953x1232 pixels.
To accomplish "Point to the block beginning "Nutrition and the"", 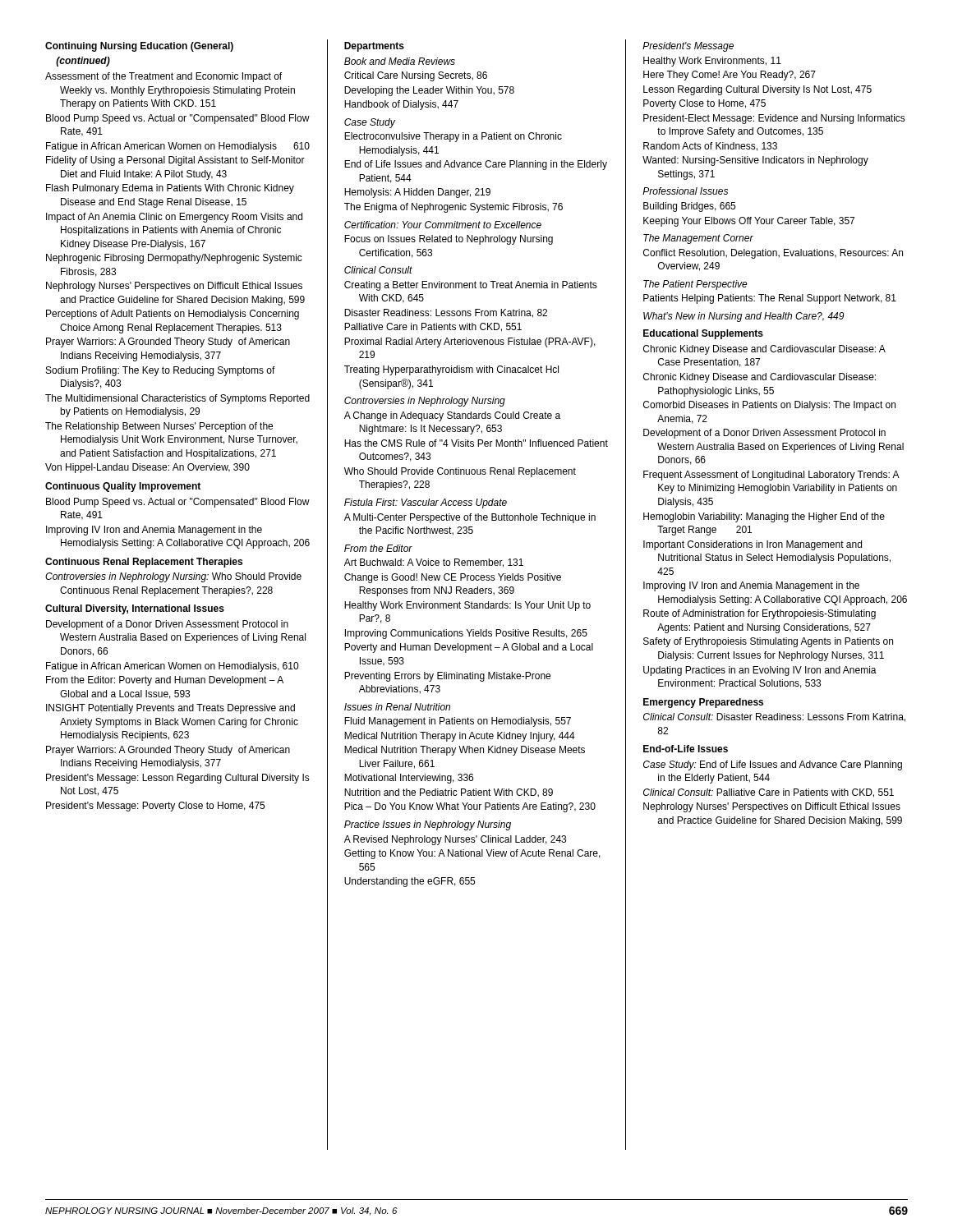I will click(449, 792).
